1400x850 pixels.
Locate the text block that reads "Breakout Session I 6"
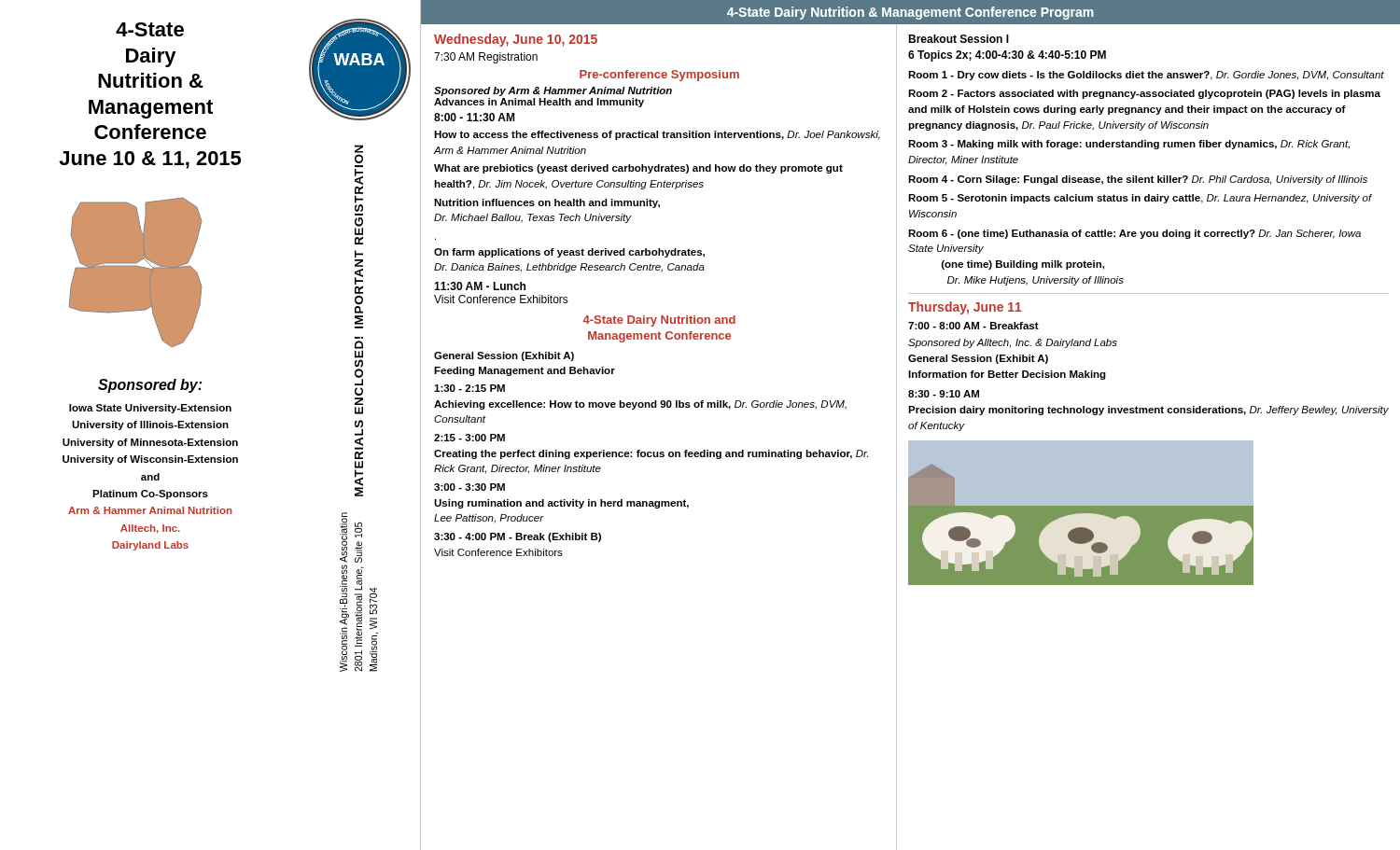tap(1007, 47)
